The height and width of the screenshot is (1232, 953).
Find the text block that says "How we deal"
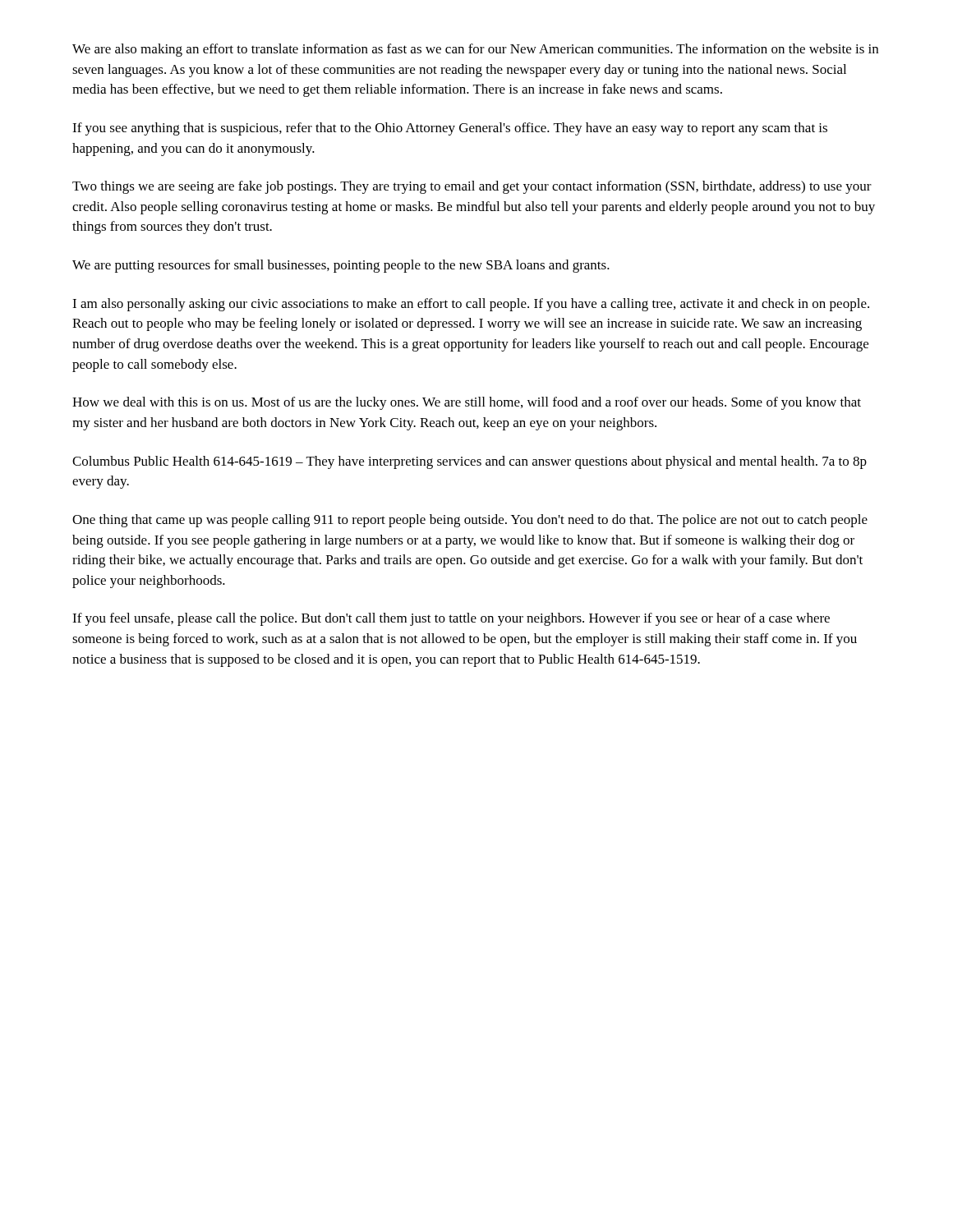pyautogui.click(x=467, y=412)
